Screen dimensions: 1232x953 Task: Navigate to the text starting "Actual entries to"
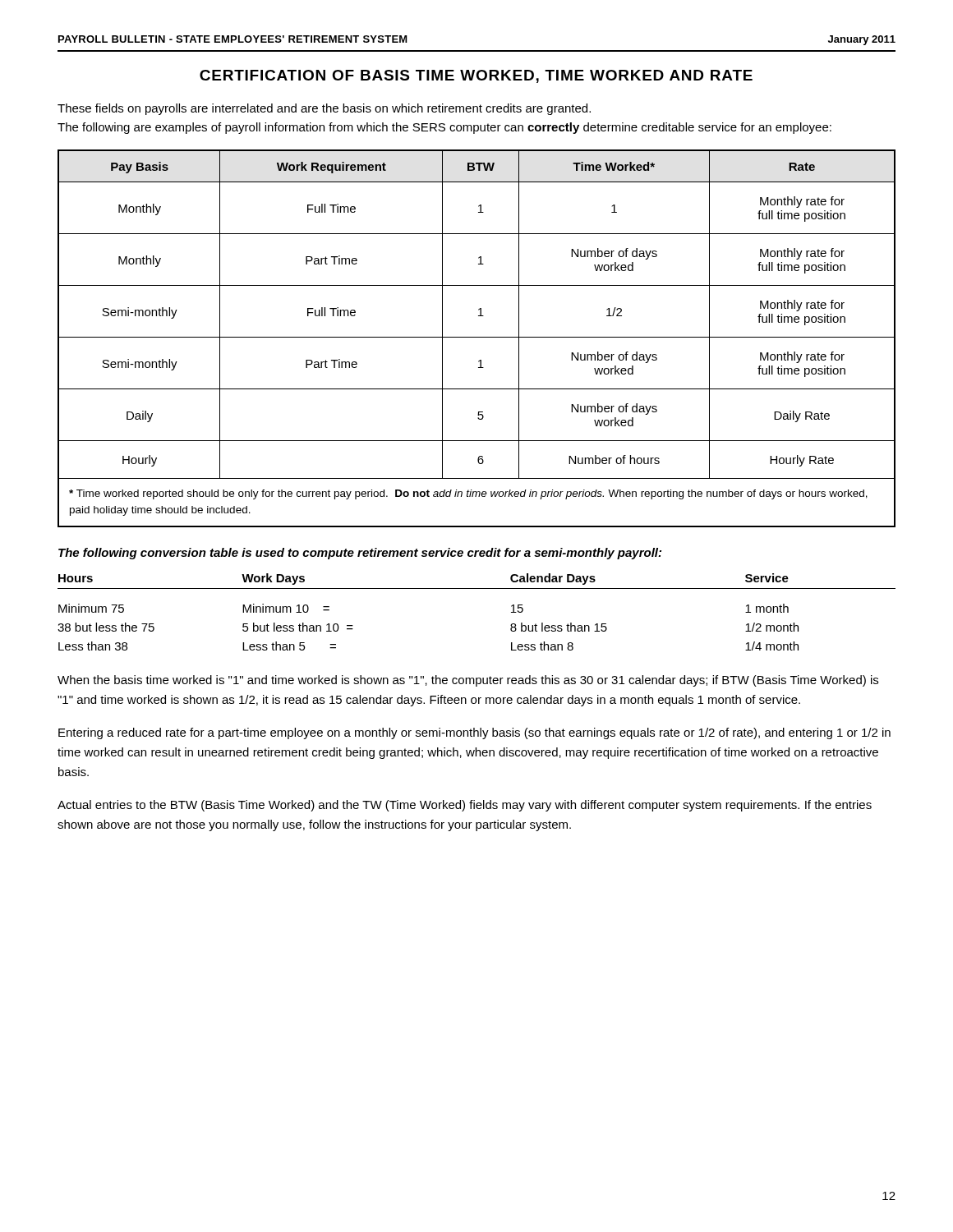[x=476, y=814]
